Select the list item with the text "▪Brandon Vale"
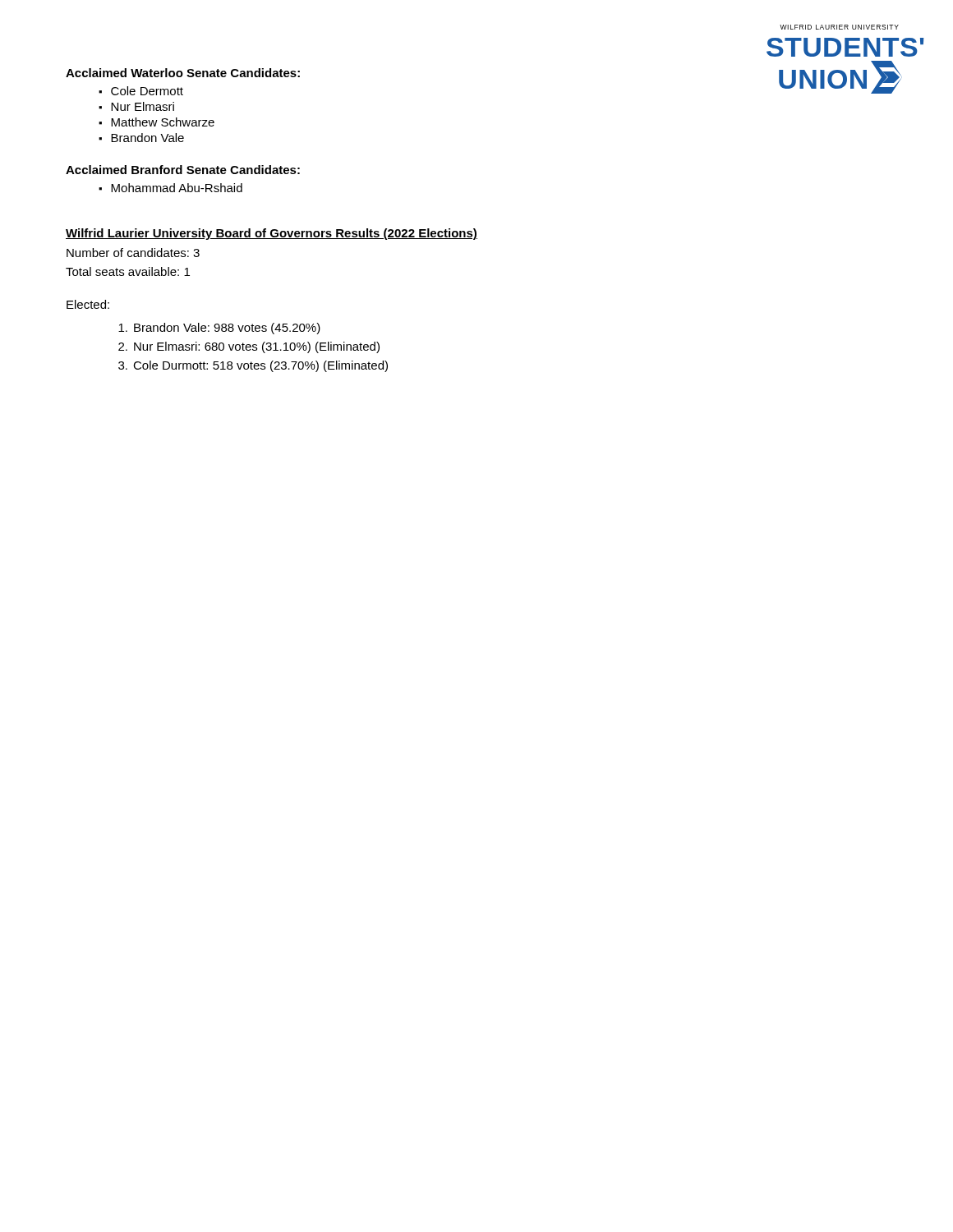953x1232 pixels. tap(141, 138)
